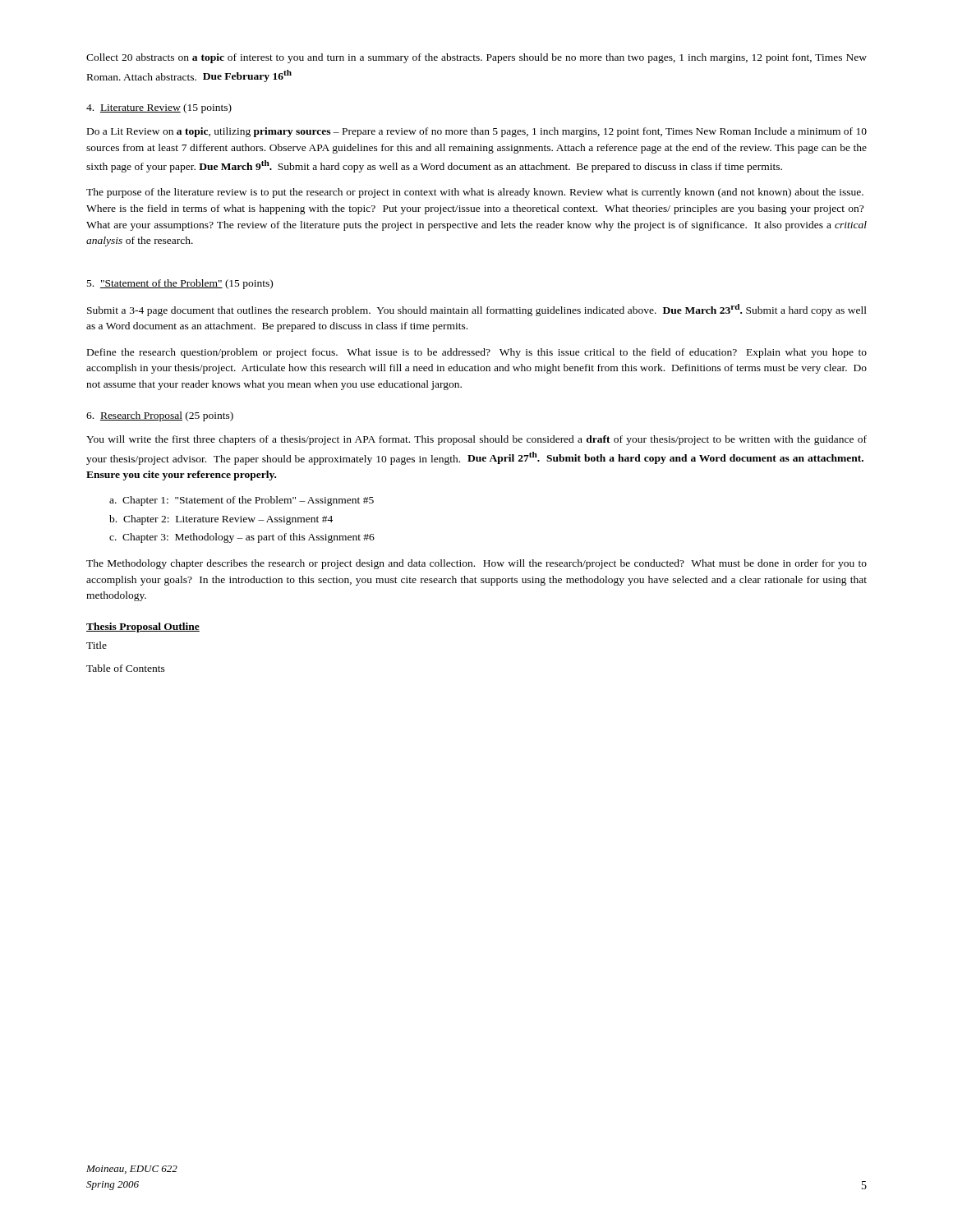This screenshot has width=953, height=1232.
Task: Navigate to the element starting "b. Chapter 2: Literature"
Action: 221,519
